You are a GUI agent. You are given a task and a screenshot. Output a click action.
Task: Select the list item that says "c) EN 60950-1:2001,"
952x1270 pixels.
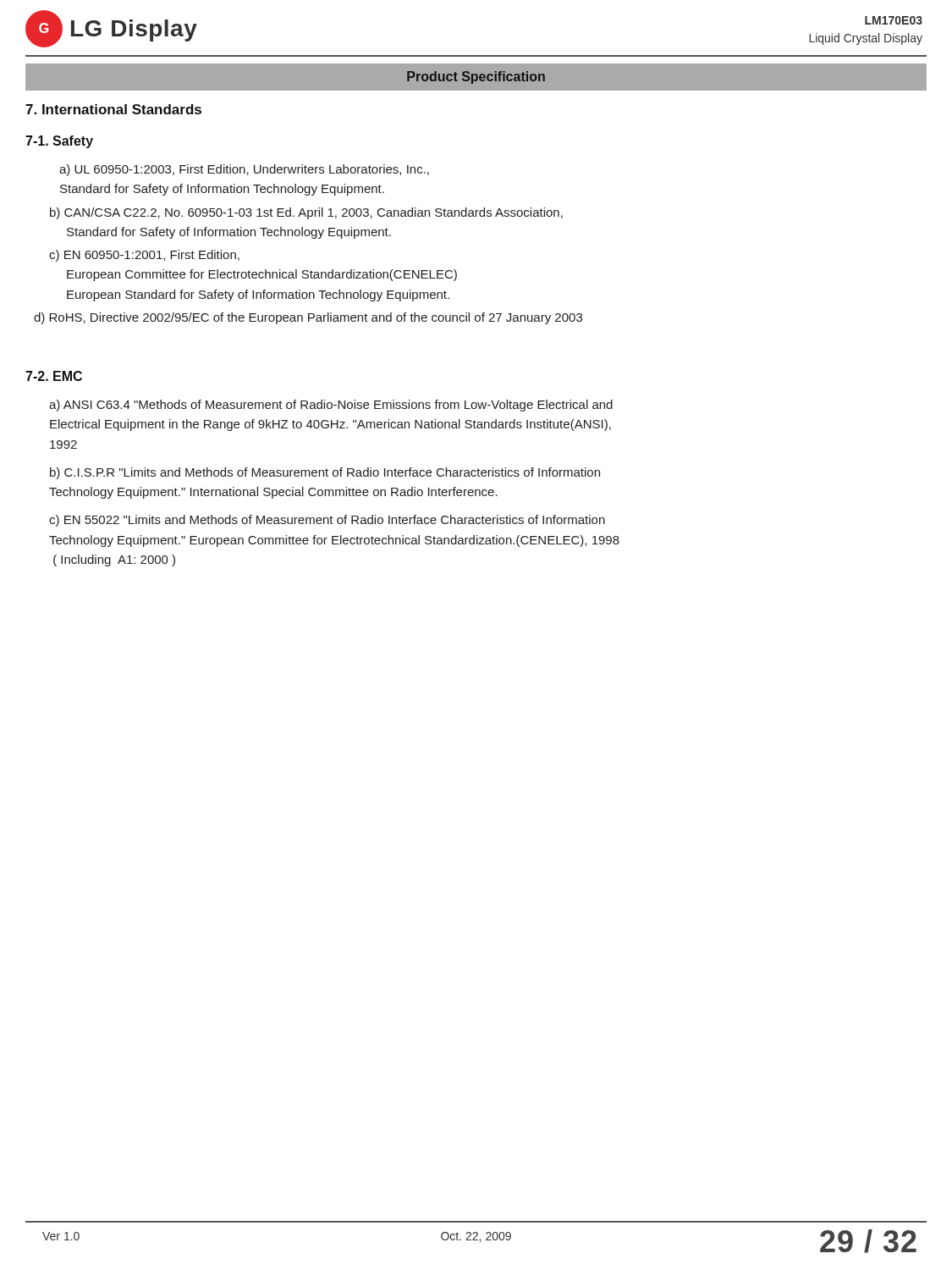pyautogui.click(x=253, y=274)
